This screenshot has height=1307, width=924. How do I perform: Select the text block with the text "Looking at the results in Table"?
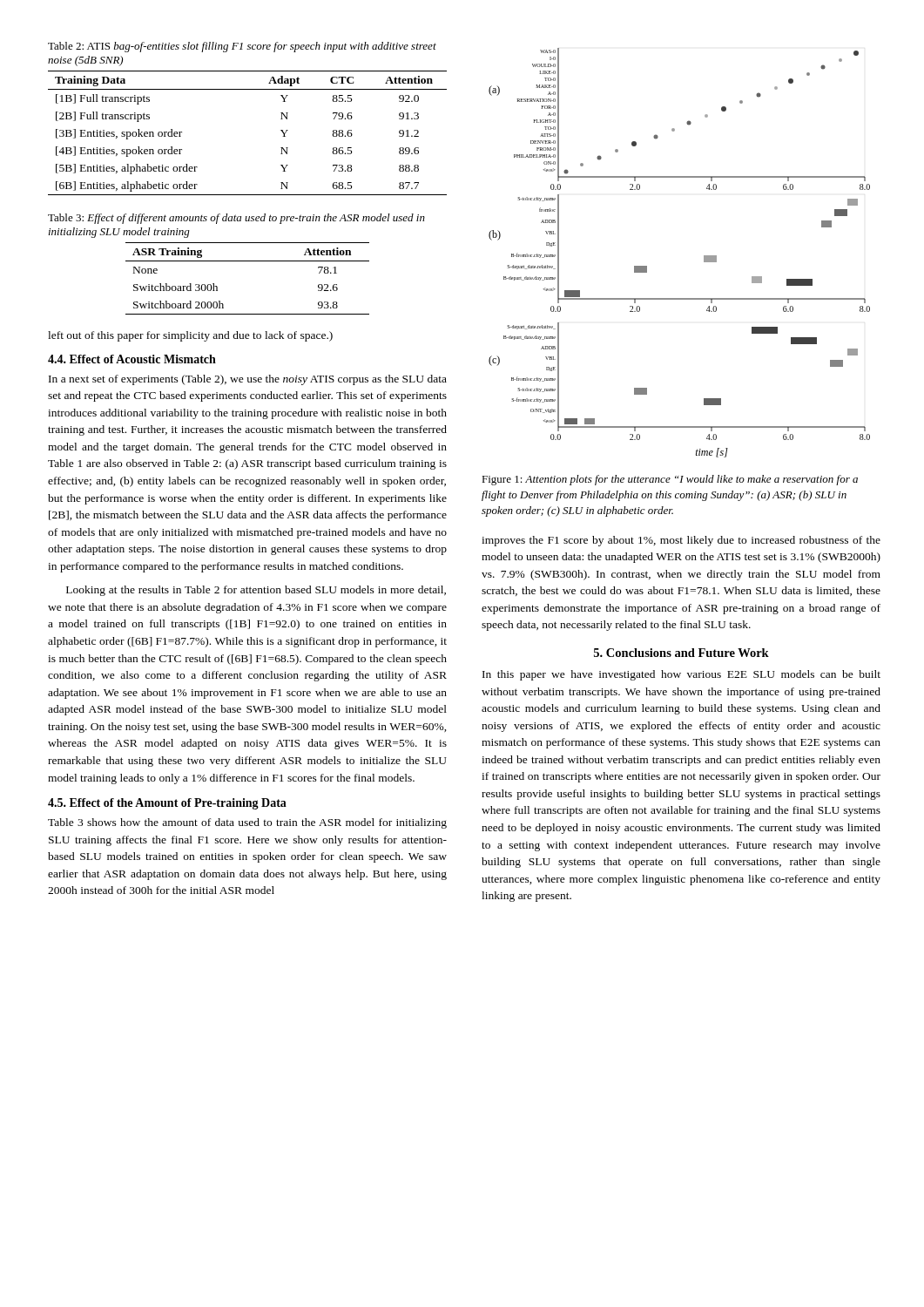(247, 683)
